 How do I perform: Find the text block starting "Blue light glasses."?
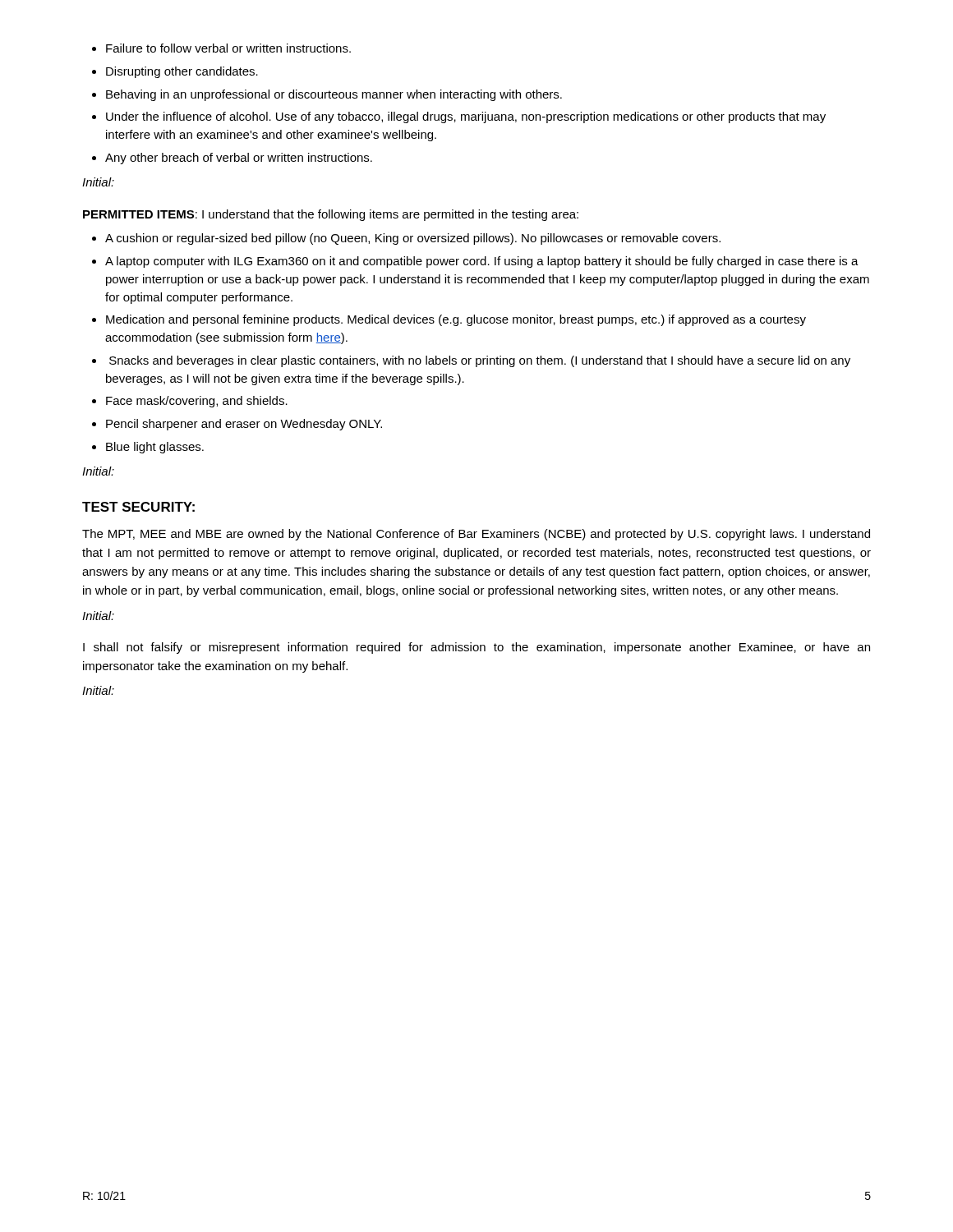tap(155, 446)
